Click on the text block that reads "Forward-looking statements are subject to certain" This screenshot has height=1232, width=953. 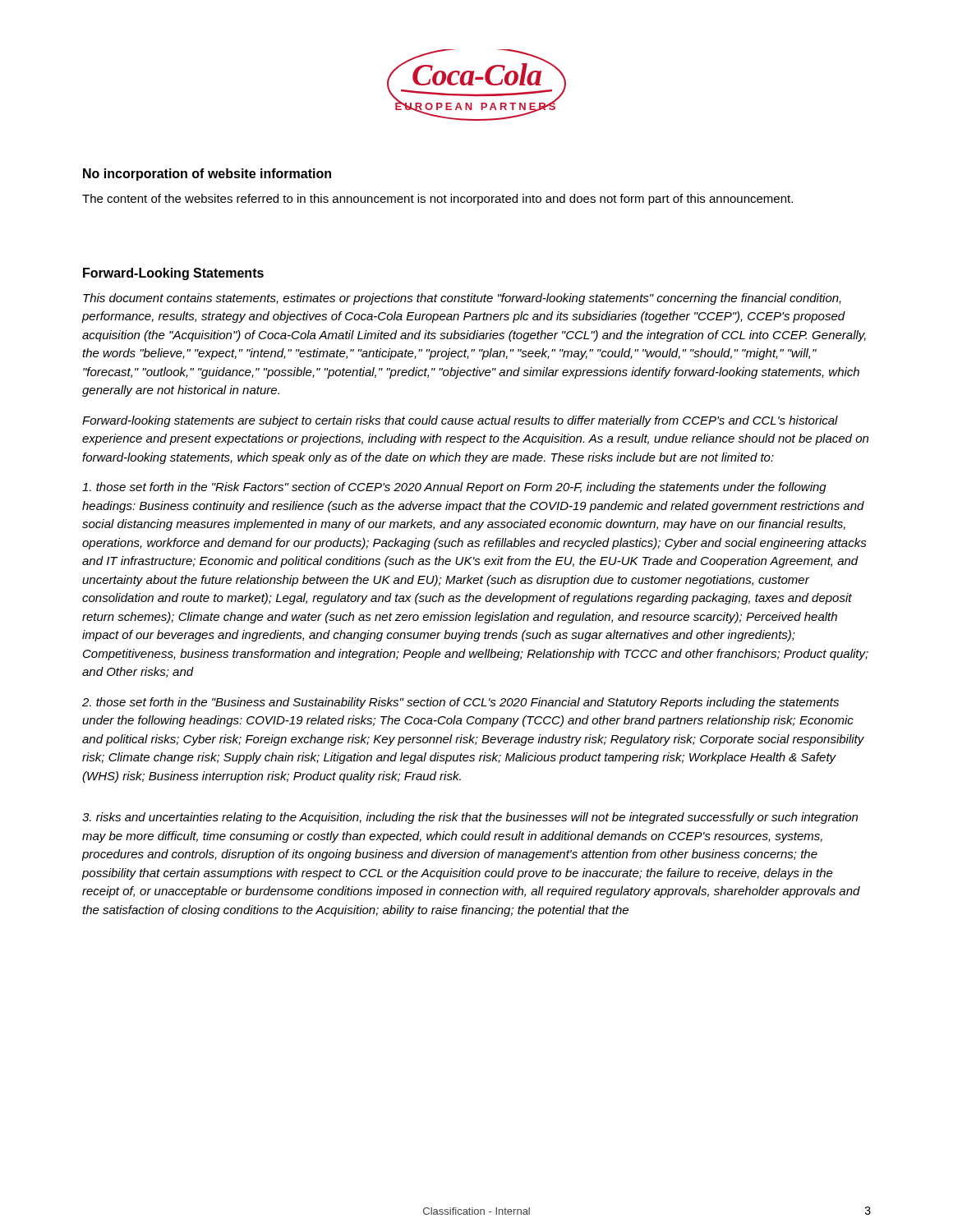(x=476, y=438)
